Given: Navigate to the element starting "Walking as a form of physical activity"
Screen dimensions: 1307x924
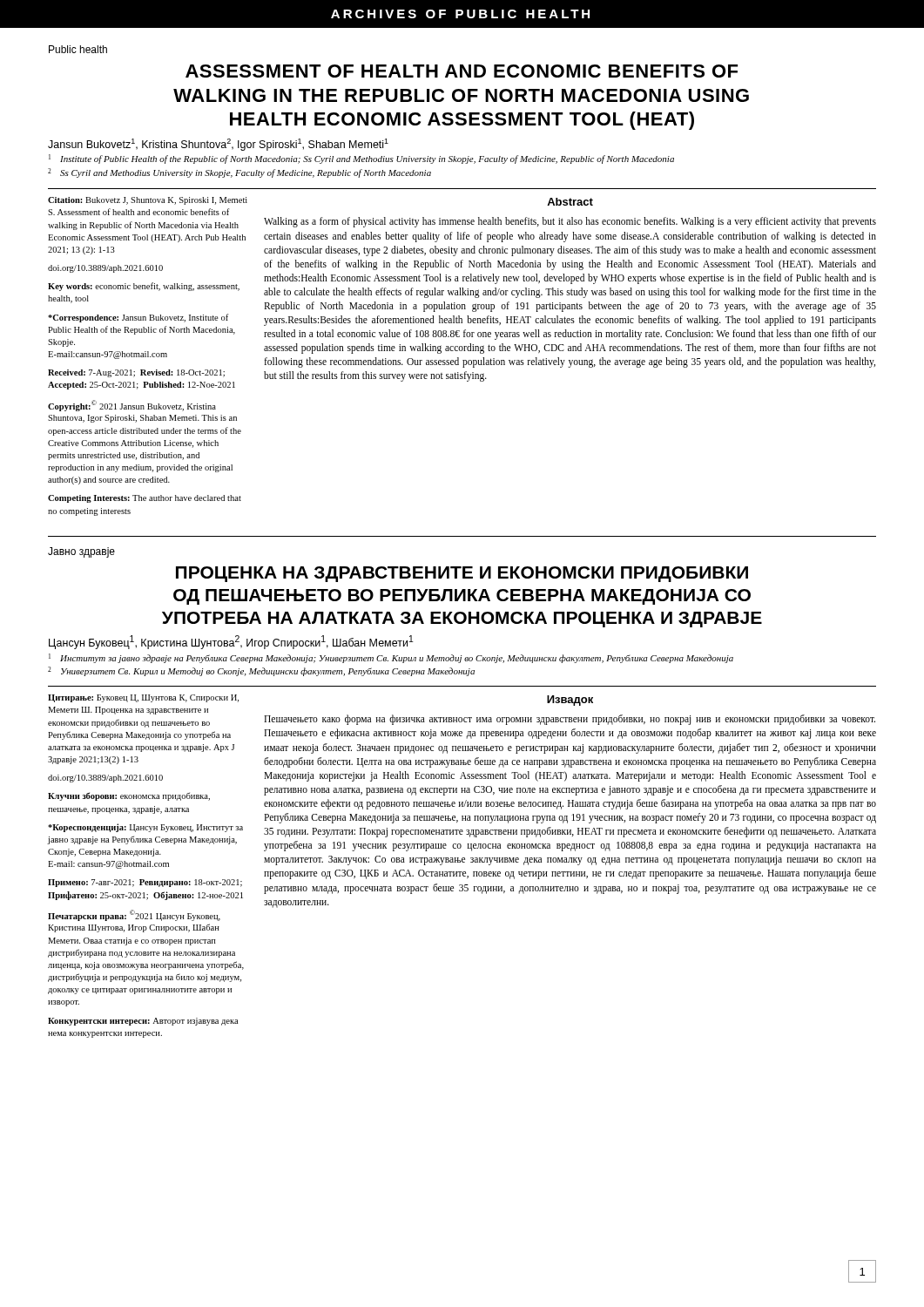Looking at the screenshot, I should coord(570,299).
